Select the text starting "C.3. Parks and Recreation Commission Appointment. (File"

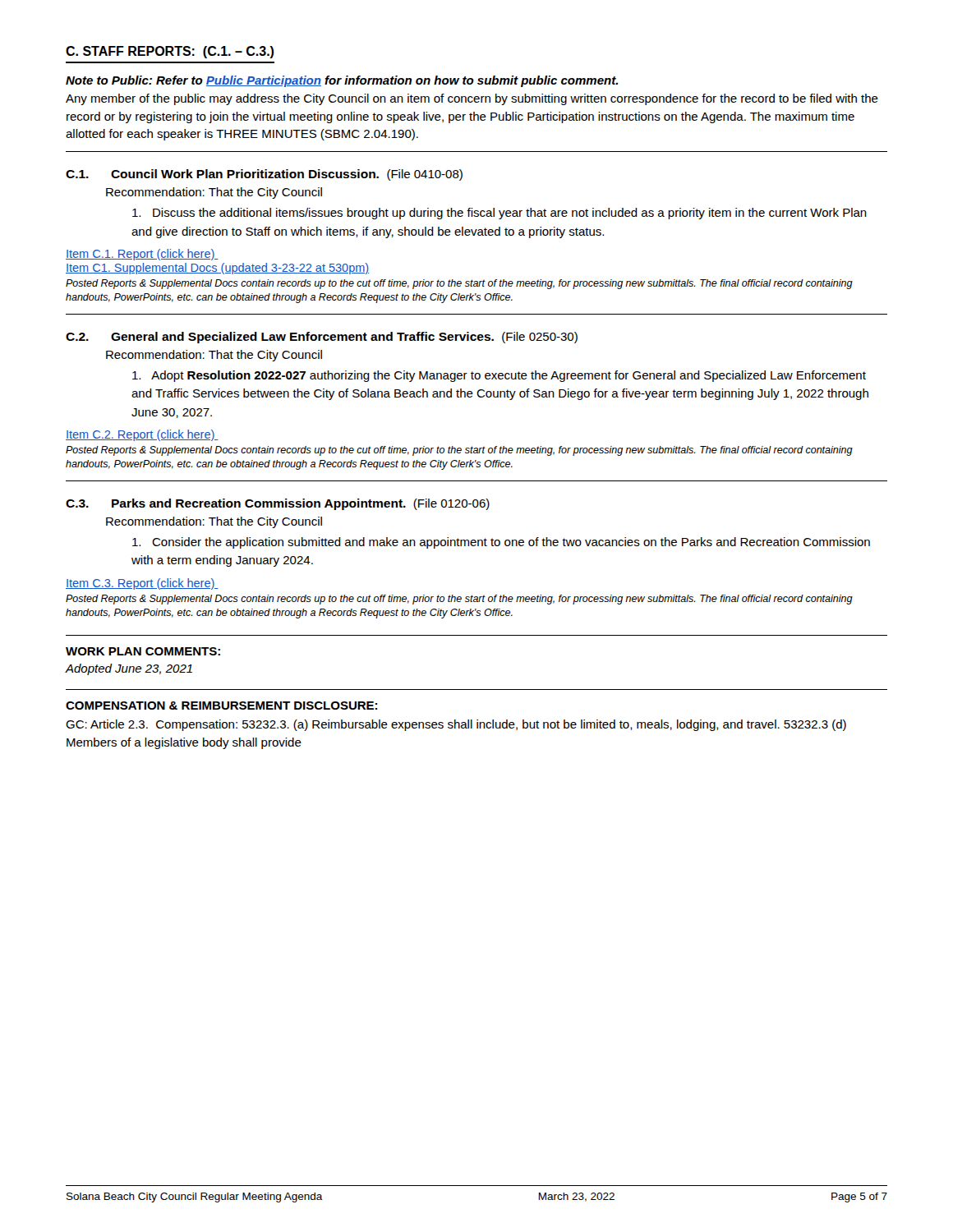click(278, 503)
